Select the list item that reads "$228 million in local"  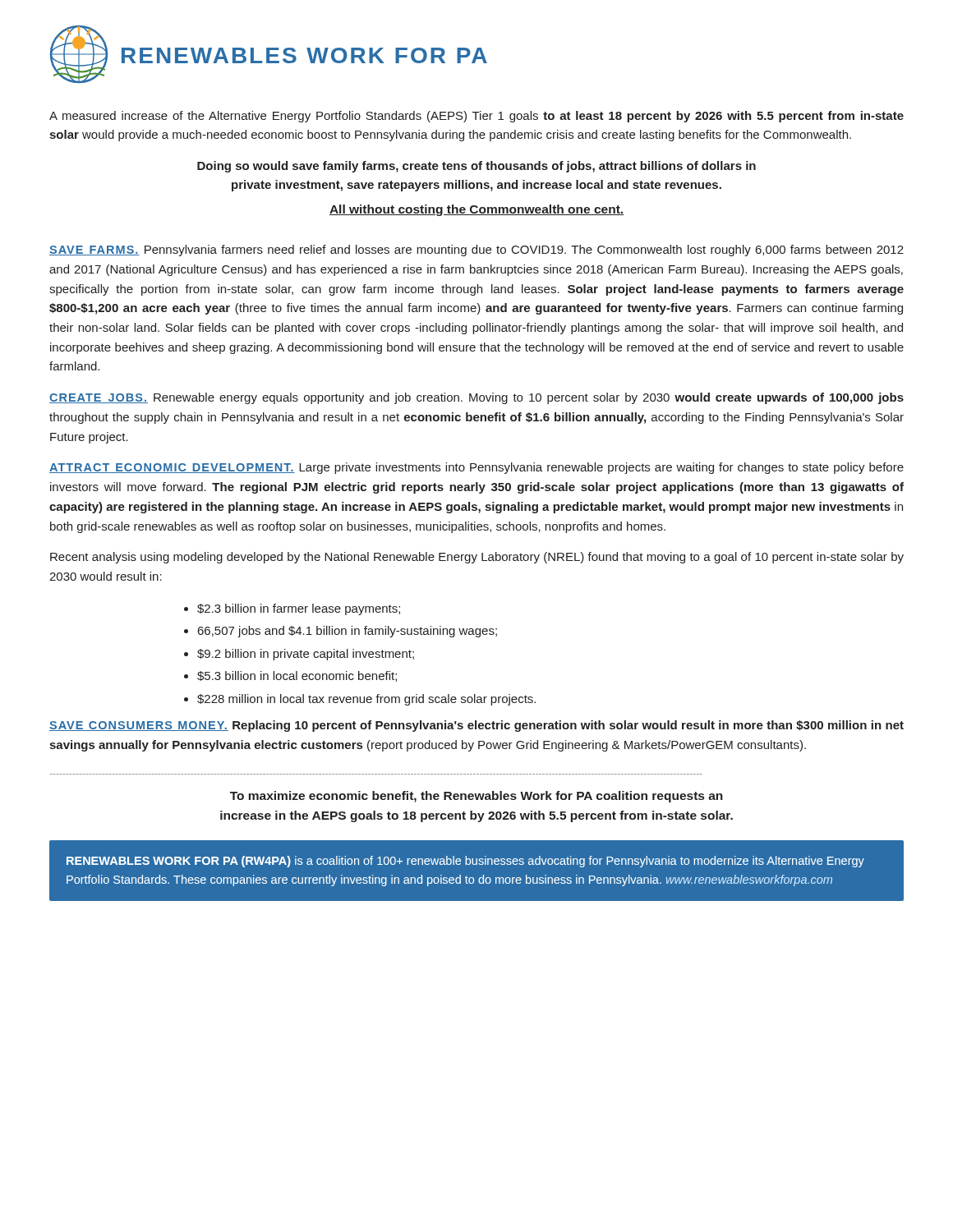coord(367,698)
